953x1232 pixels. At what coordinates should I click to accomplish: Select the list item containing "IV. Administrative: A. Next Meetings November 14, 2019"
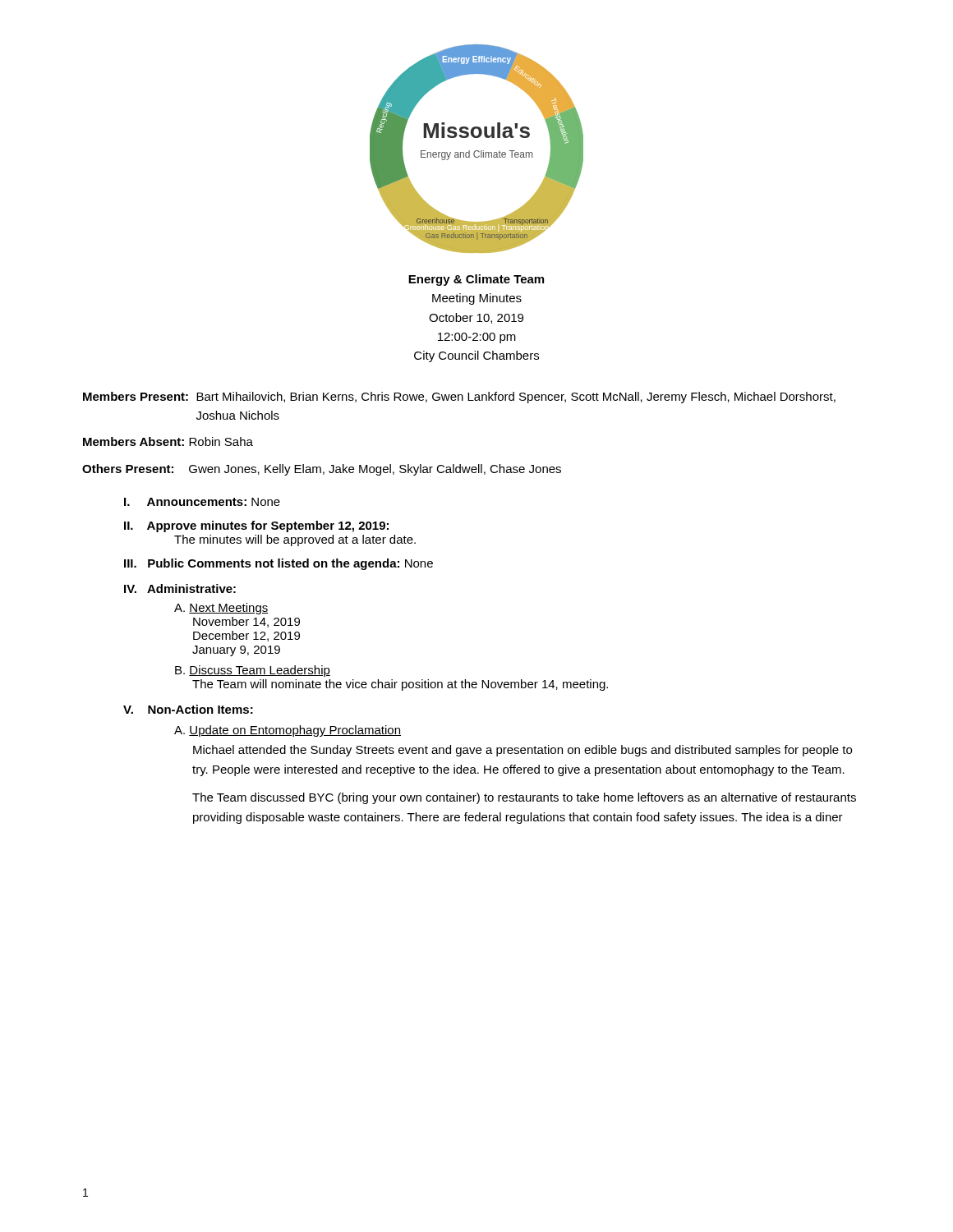[180, 588]
